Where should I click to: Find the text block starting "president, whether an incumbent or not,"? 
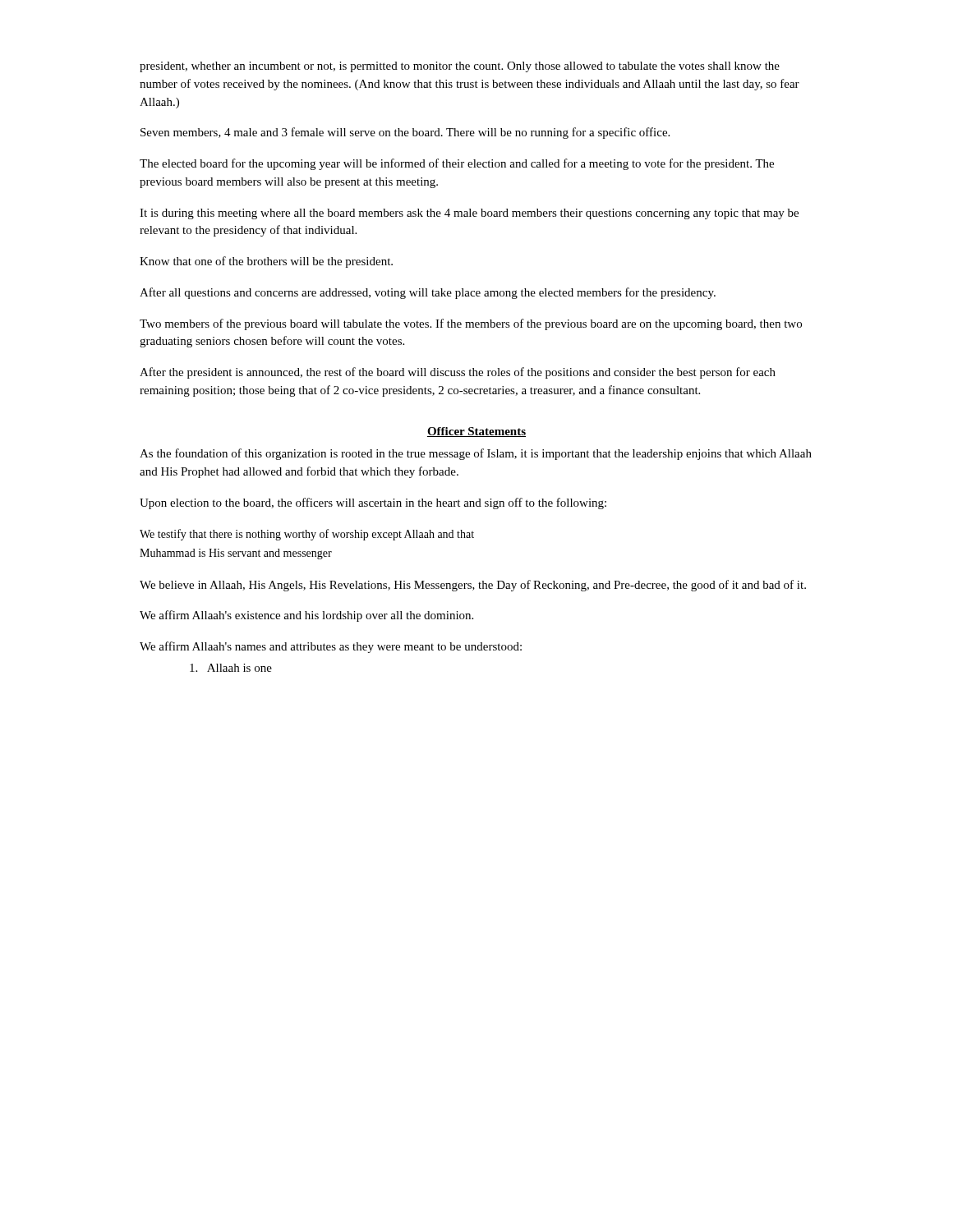coord(469,84)
